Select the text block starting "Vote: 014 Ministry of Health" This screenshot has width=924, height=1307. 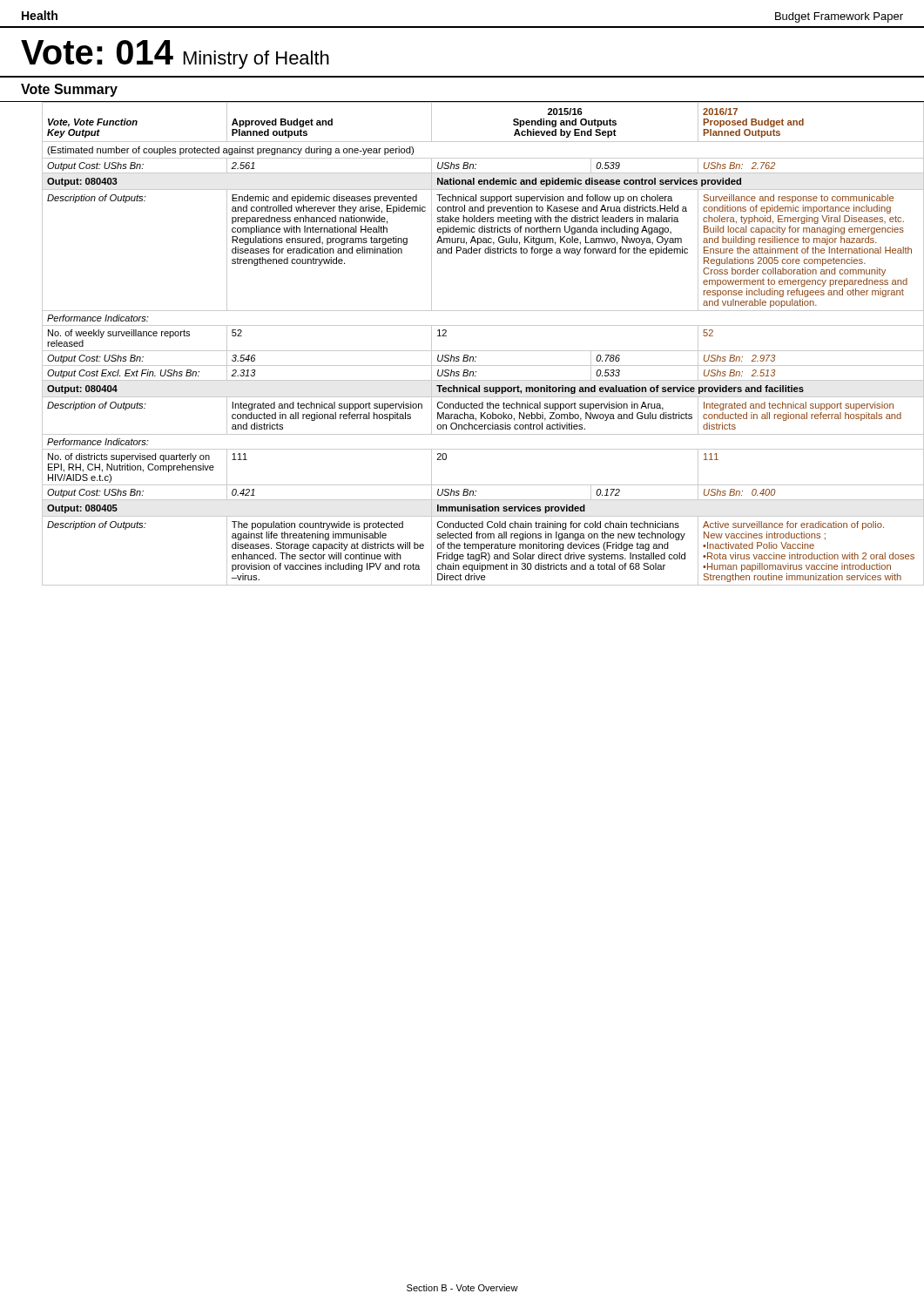coord(175,54)
